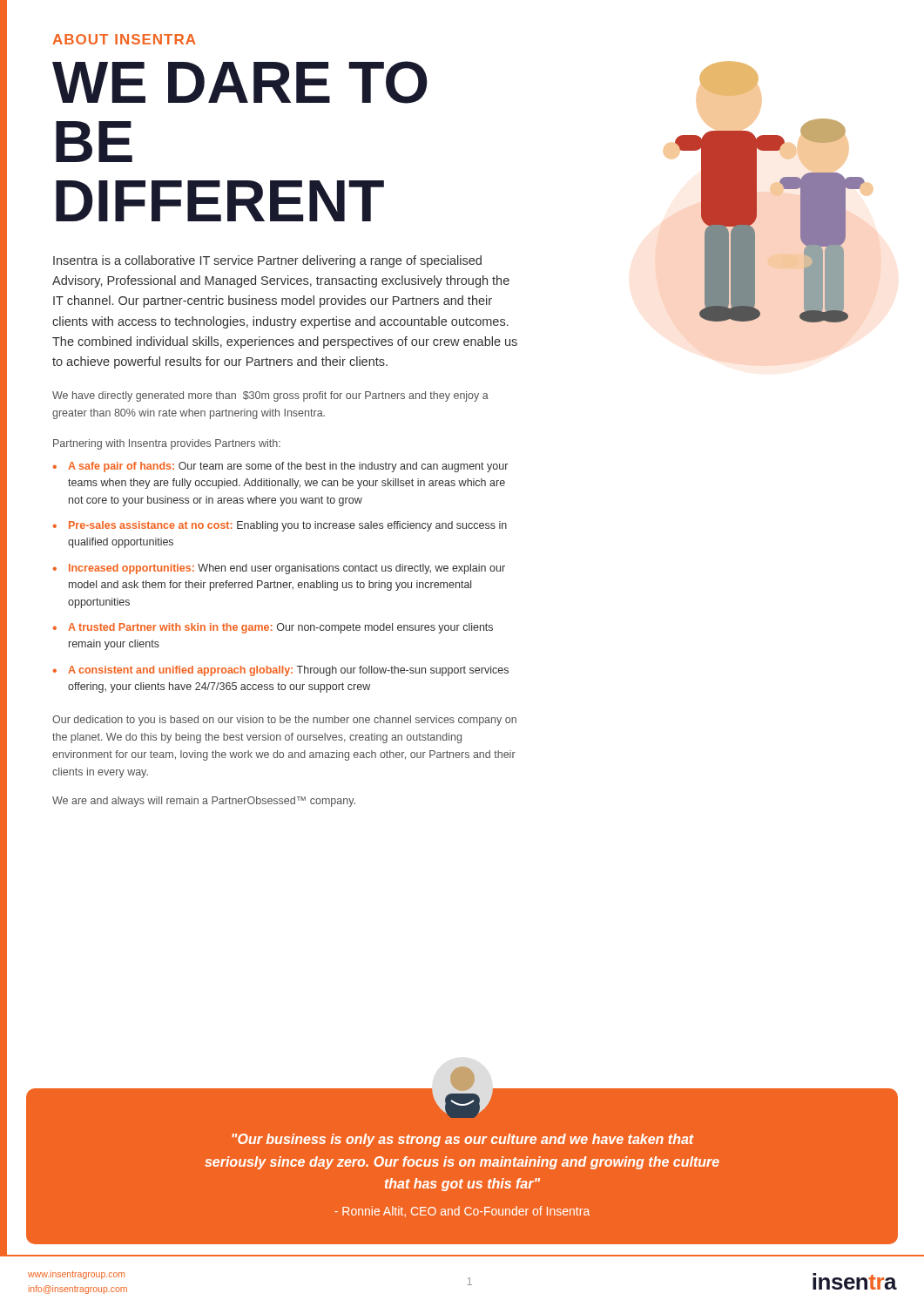Point to the passage starting "A safe pair of hands: Our team"
Viewport: 924px width, 1307px height.
click(x=288, y=483)
